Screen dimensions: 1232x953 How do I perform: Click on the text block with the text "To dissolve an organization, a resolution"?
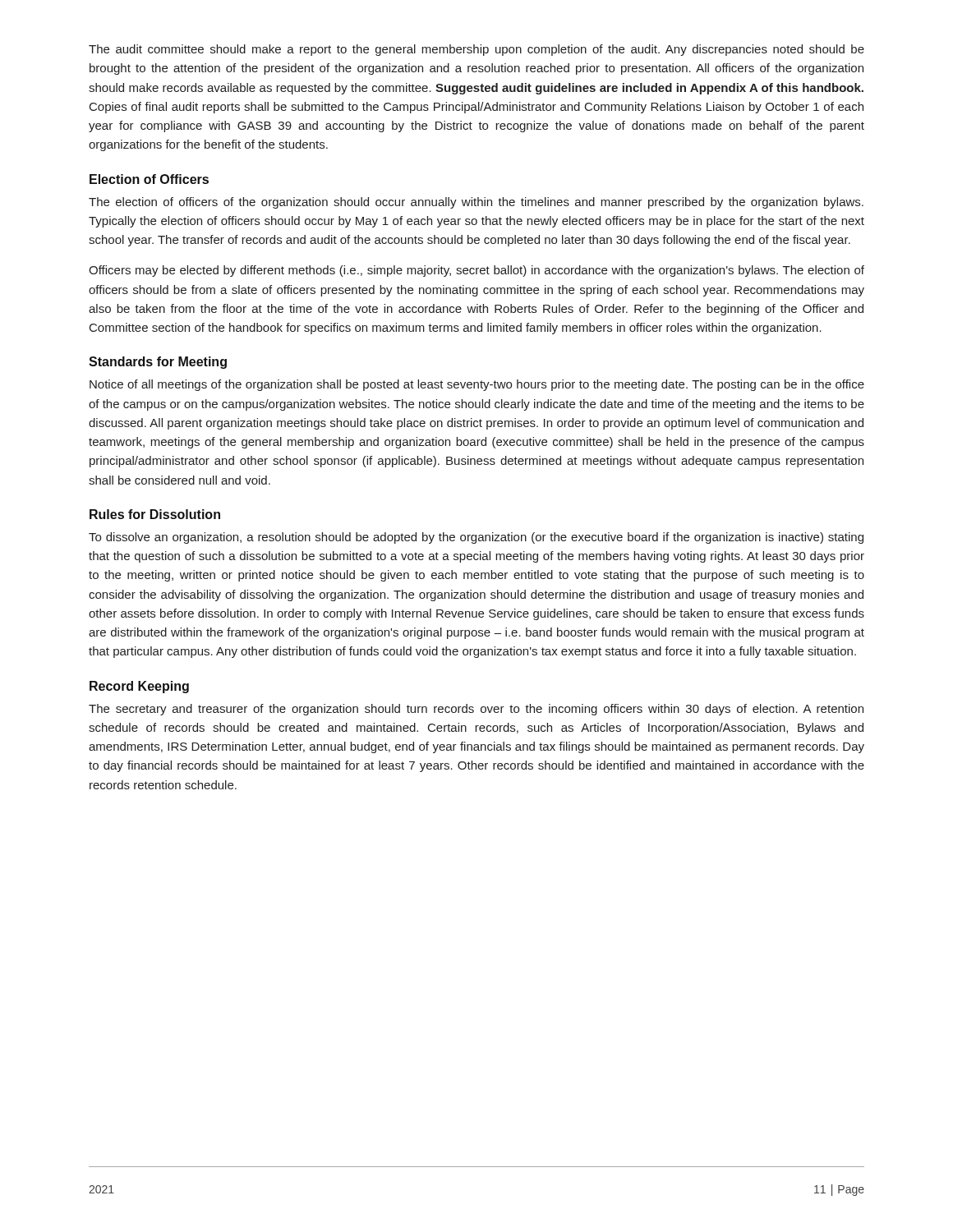[x=476, y=594]
